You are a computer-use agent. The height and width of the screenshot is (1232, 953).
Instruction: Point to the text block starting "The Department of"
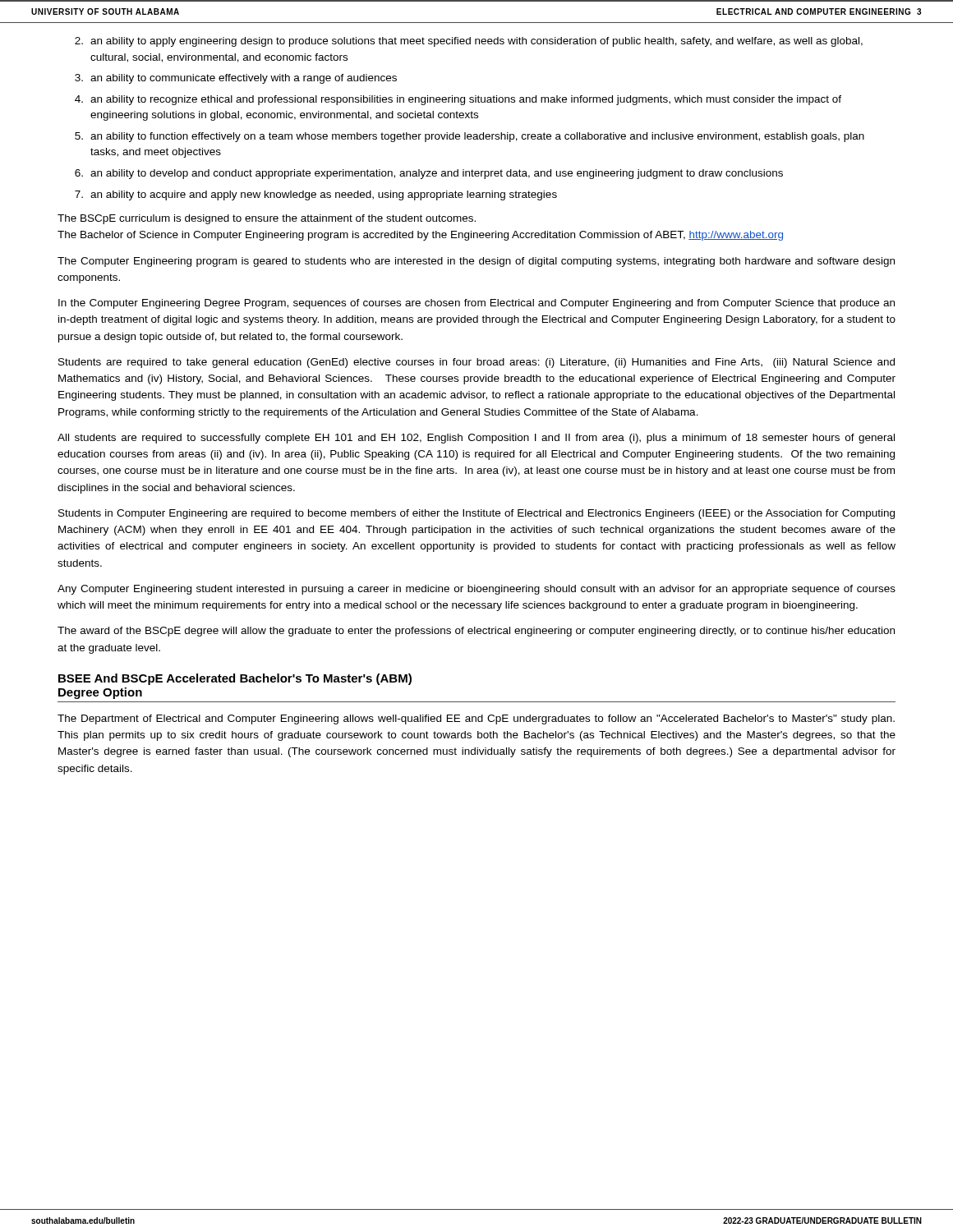click(476, 743)
